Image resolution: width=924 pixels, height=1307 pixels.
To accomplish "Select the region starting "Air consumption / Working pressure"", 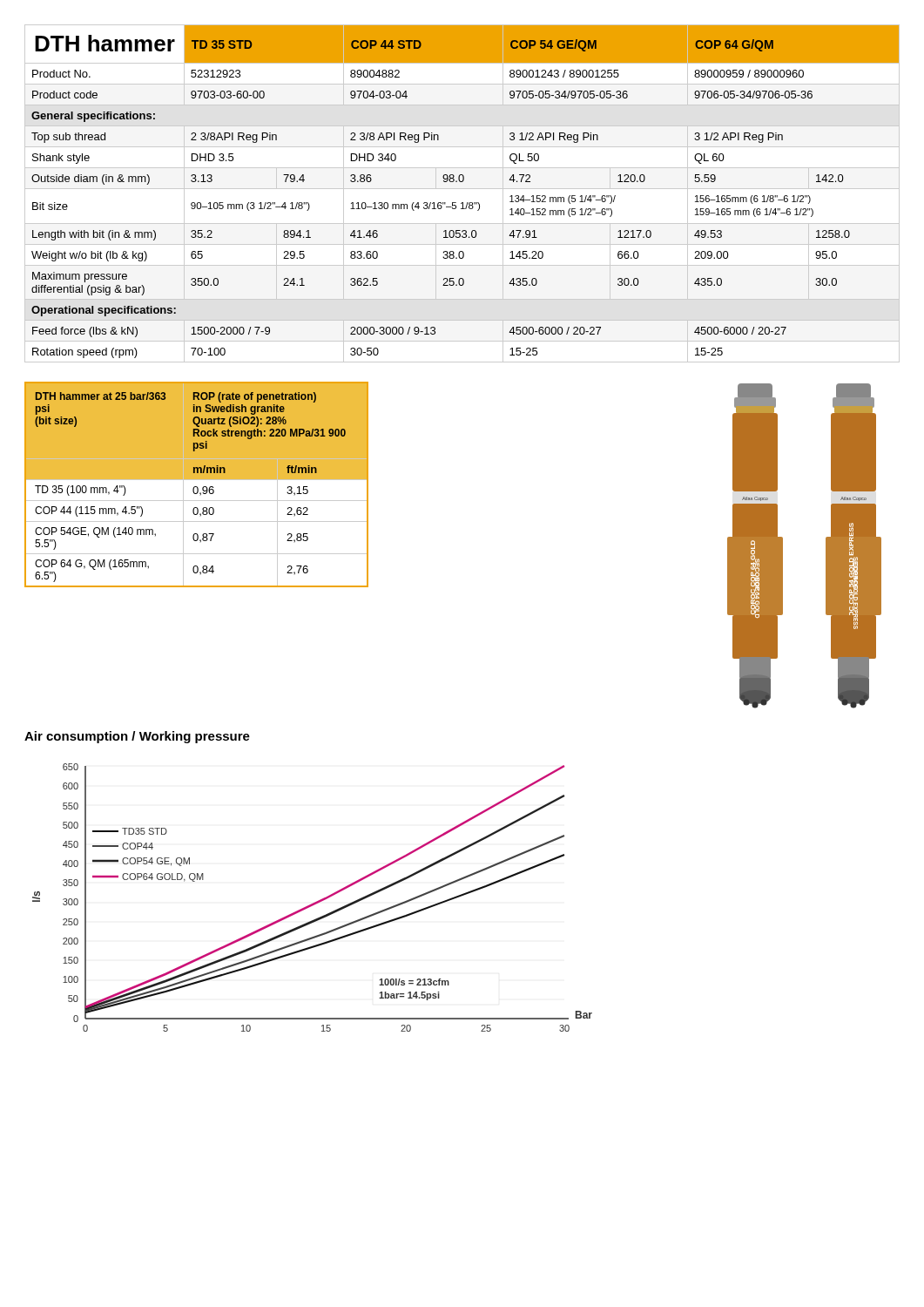I will 137,736.
